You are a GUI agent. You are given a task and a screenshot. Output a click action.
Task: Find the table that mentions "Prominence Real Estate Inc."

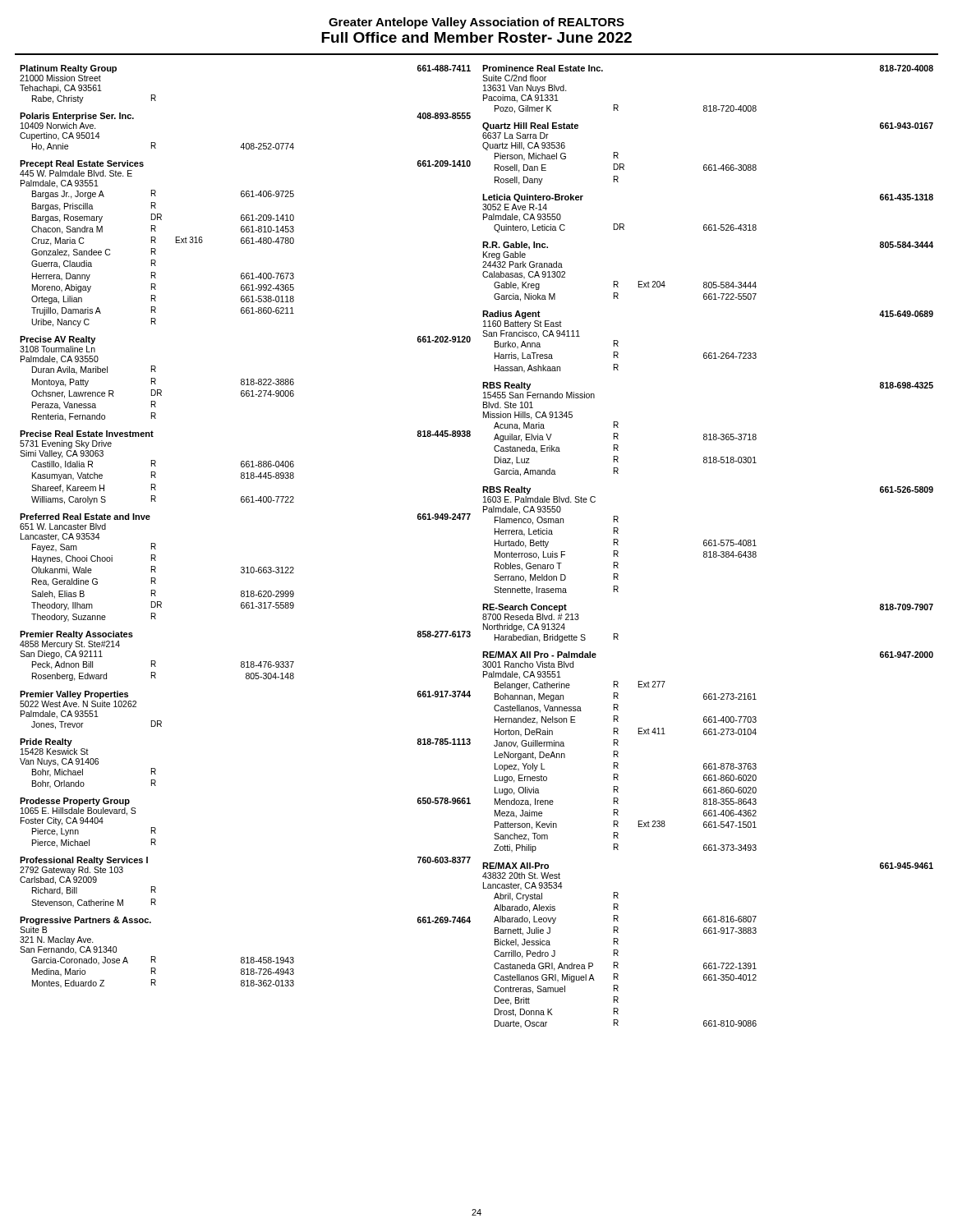click(708, 546)
